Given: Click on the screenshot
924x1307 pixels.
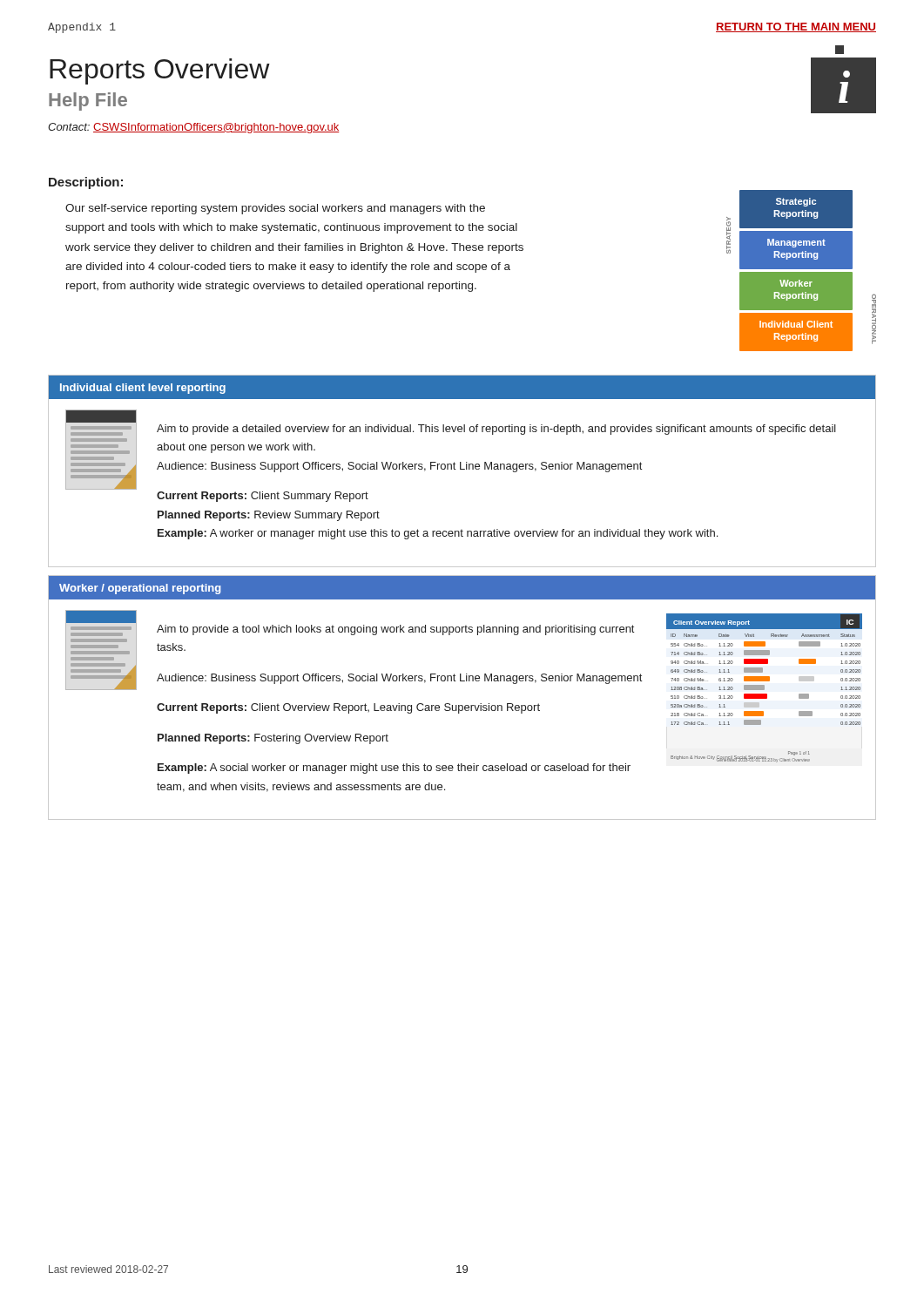Looking at the screenshot, I should point(766,710).
